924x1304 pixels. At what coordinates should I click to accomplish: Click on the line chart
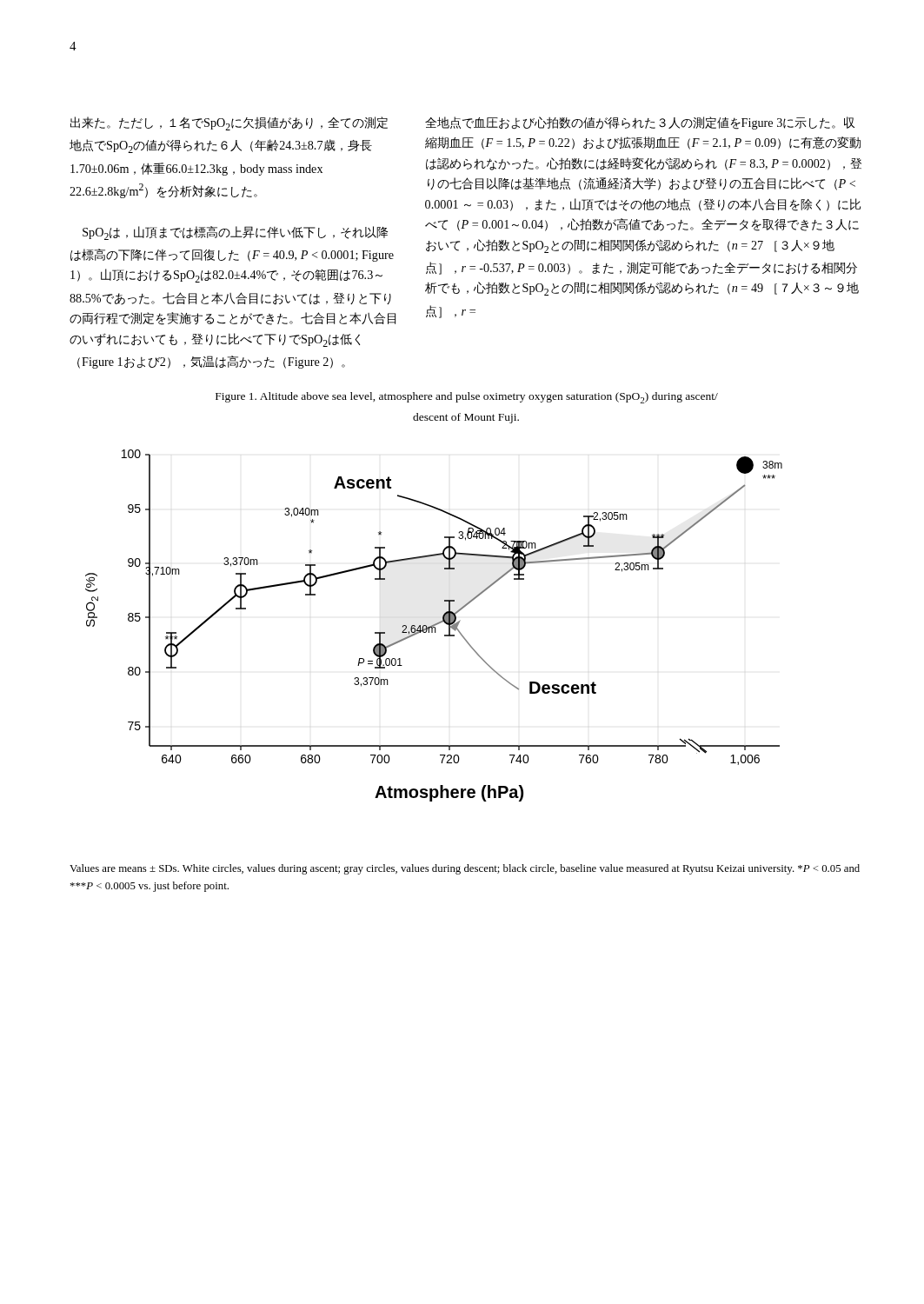466,644
